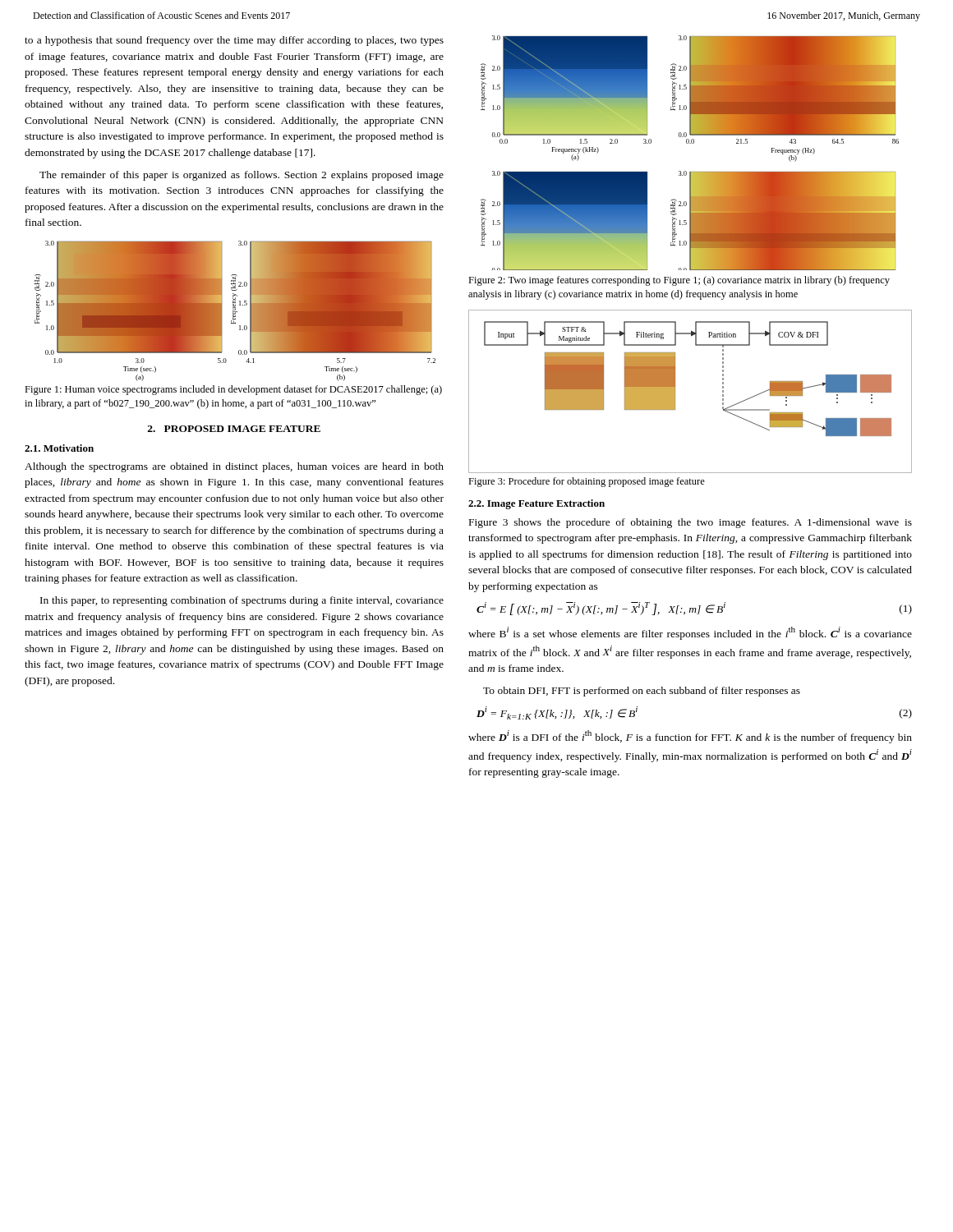Navigate to the text block starting "Ci = E [ (X[:,"
Viewport: 953px width, 1232px height.
point(694,609)
